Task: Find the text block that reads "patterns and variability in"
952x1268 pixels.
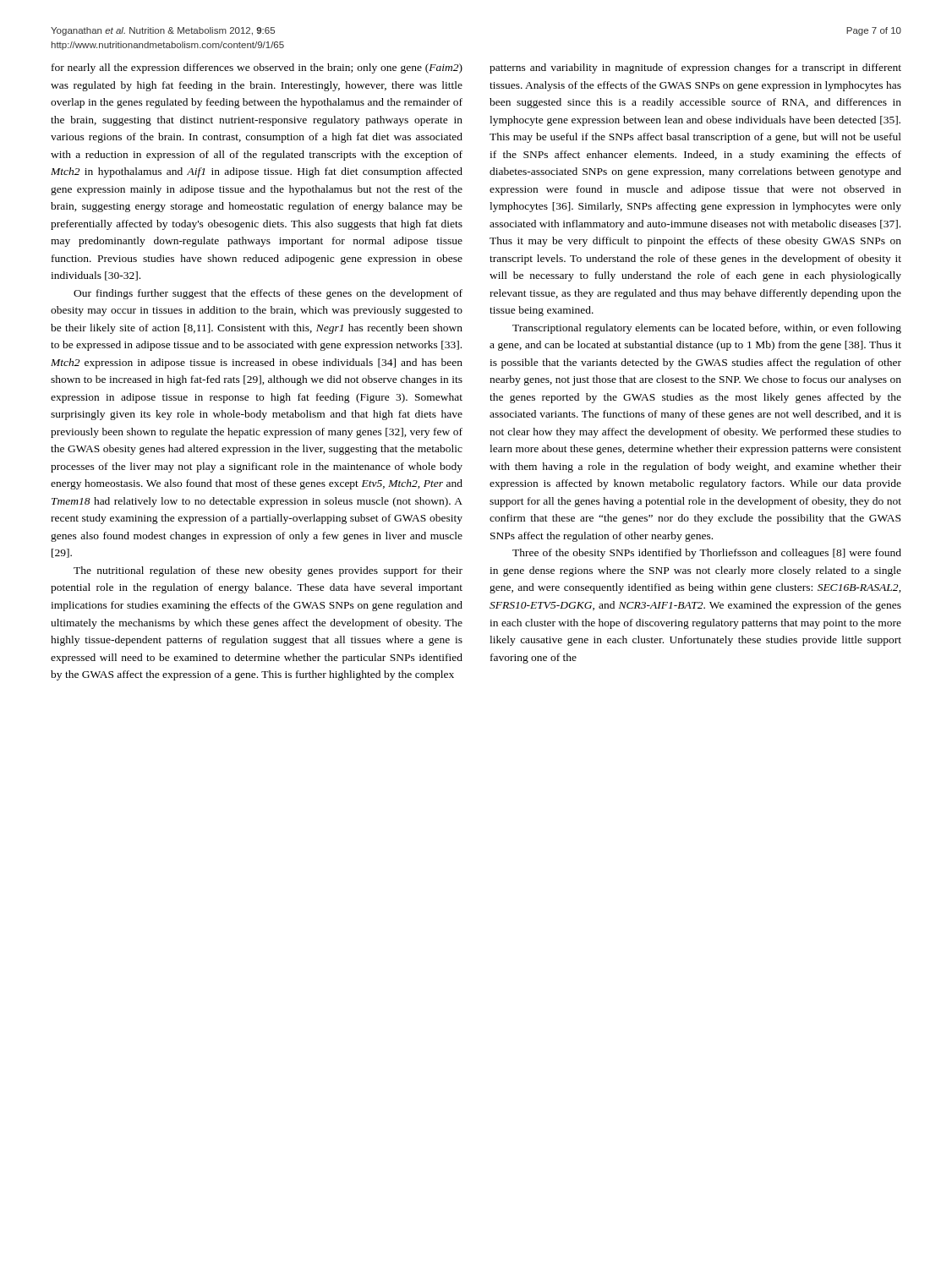Action: 695,189
